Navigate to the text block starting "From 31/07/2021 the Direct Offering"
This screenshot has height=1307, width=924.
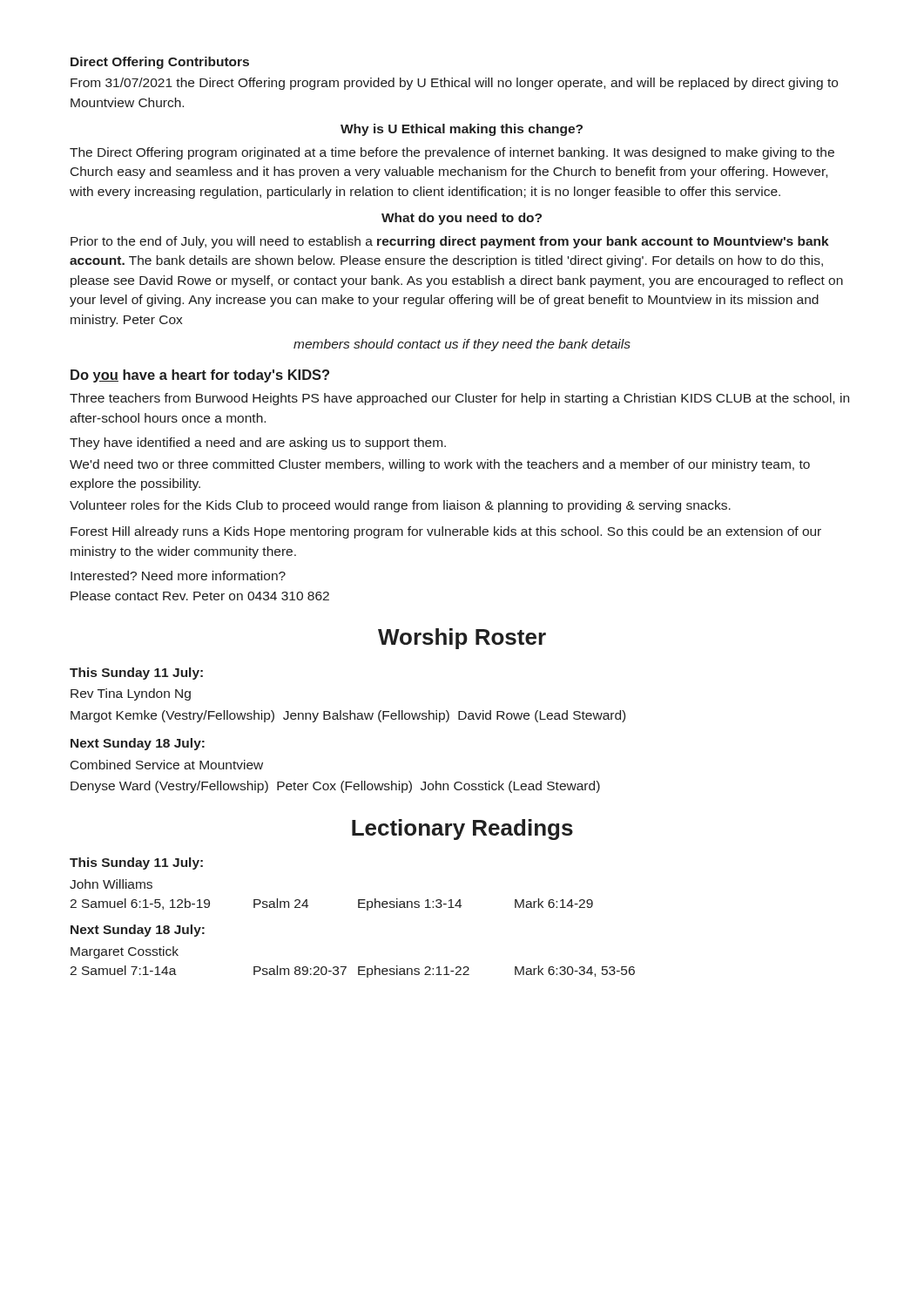(462, 93)
